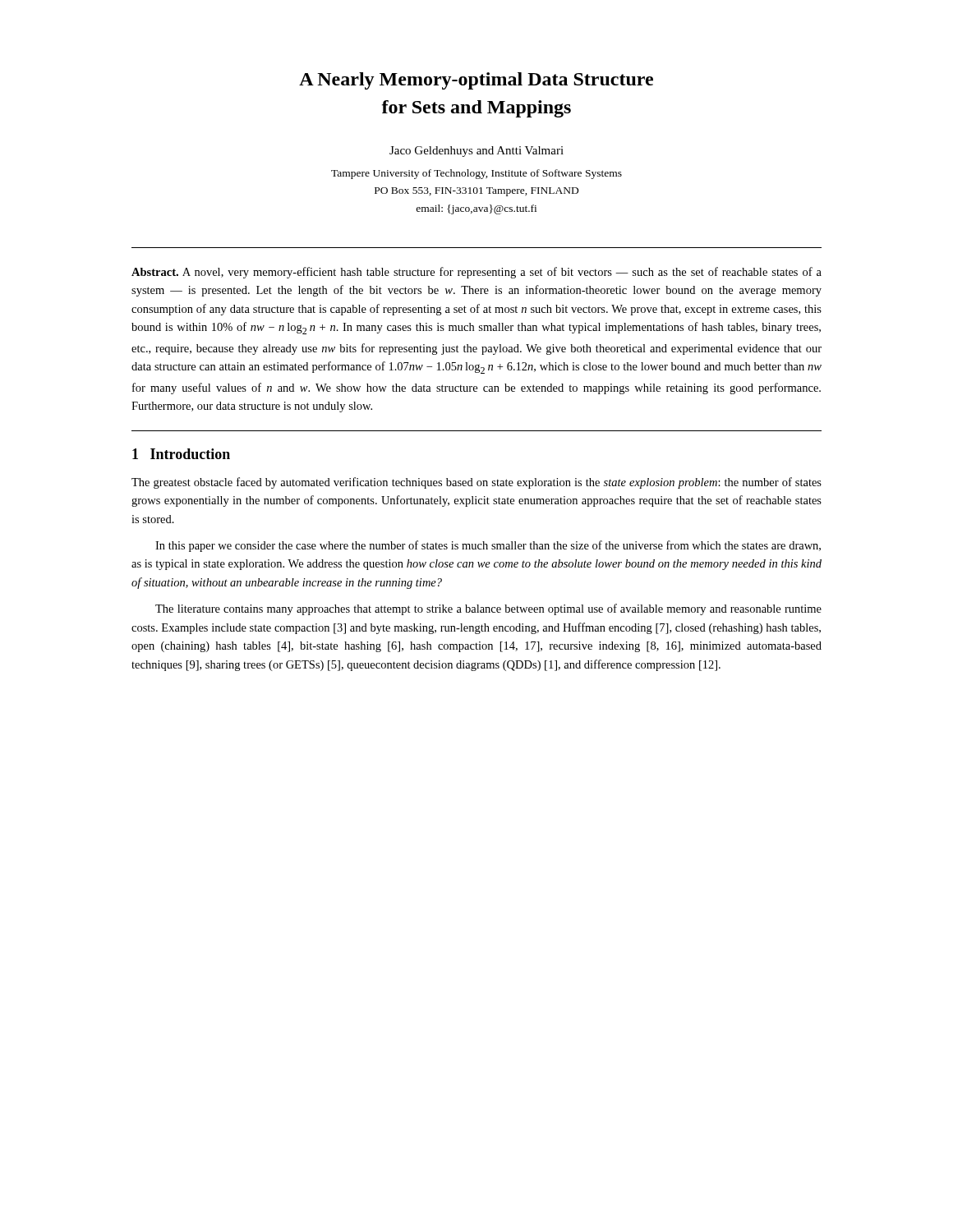Screen dimensions: 1232x953
Task: Point to the text starting "The greatest obstacle faced by automated"
Action: (476, 500)
